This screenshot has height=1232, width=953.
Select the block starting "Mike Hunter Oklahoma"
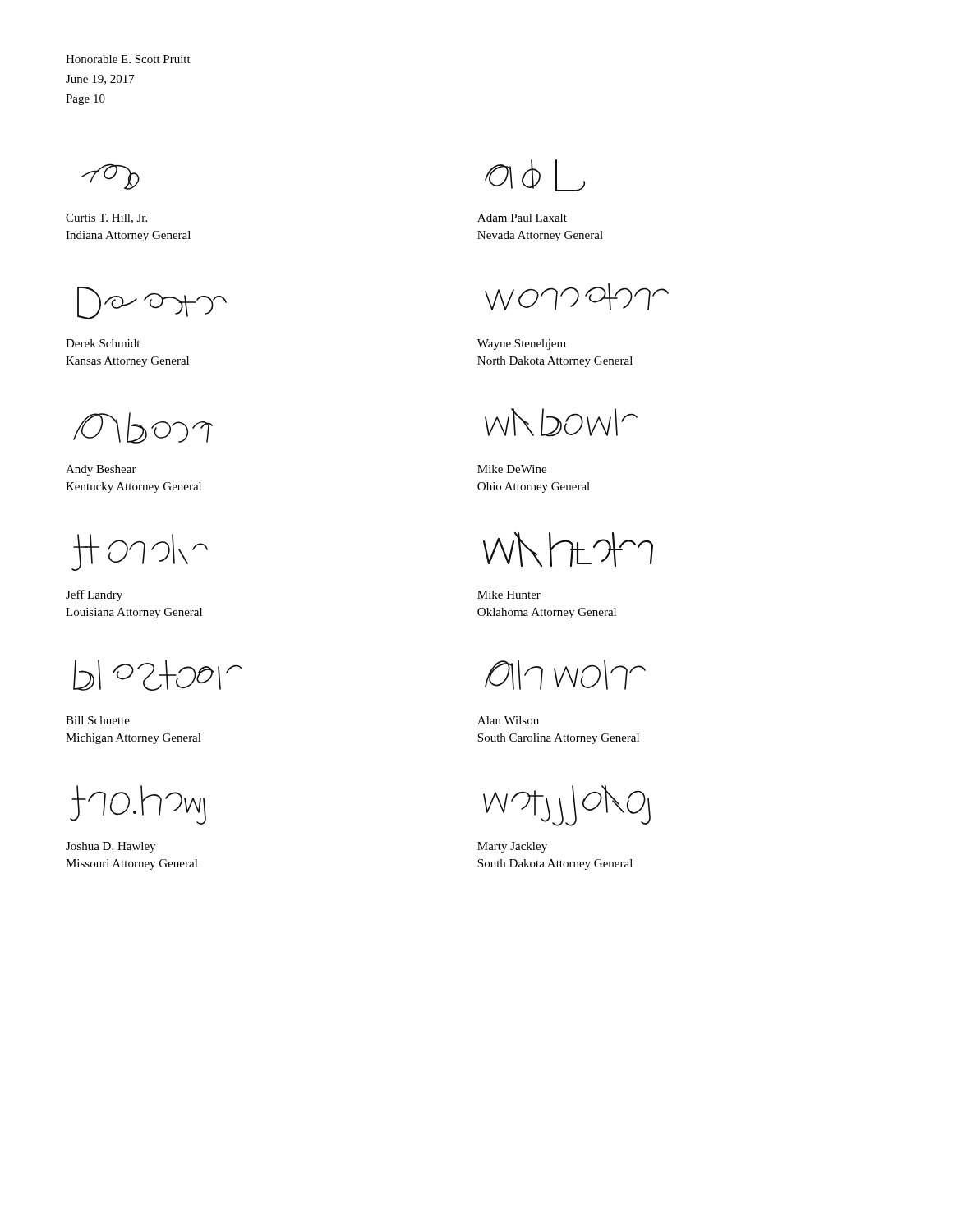pos(547,603)
